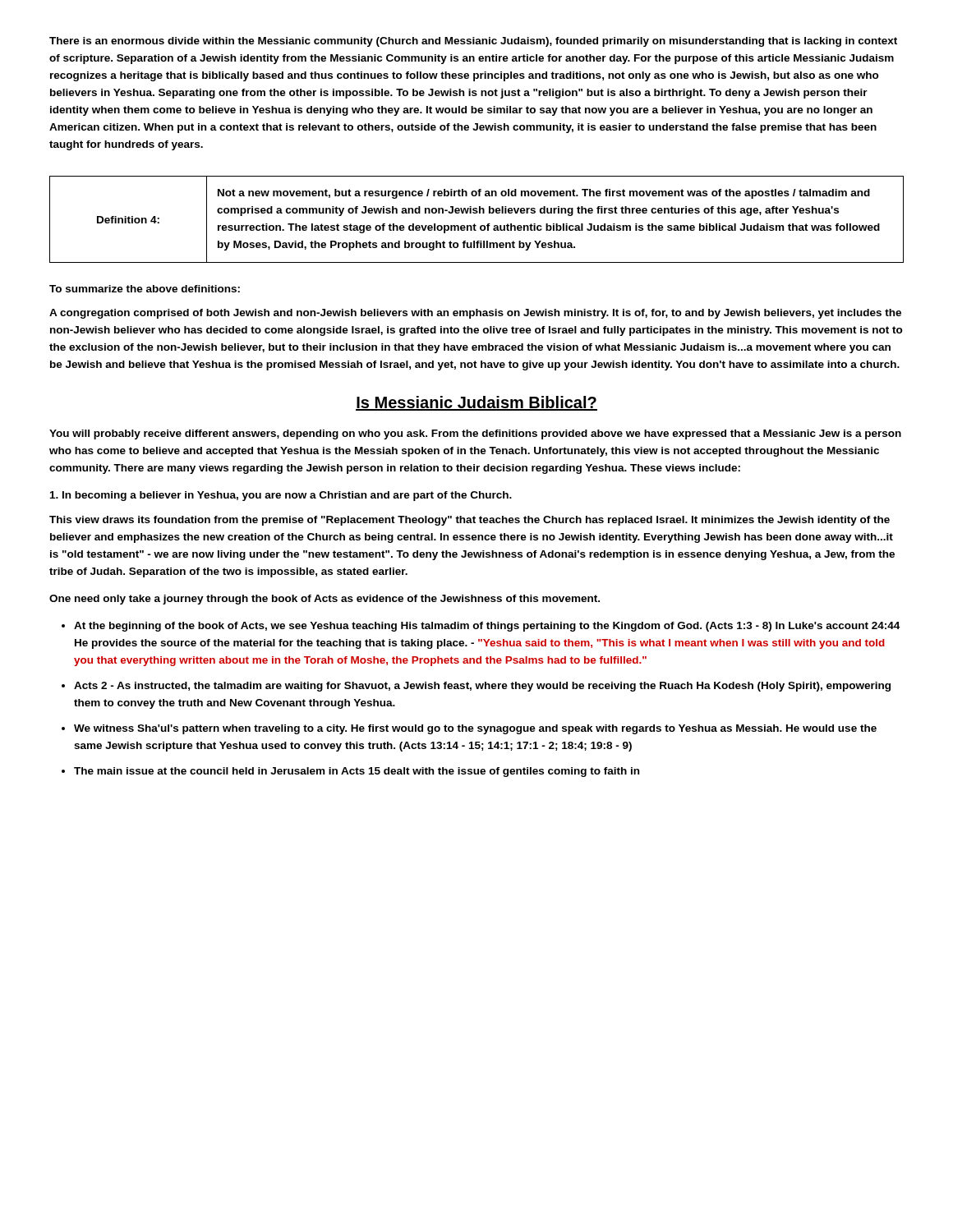Find the element starting "One need only take a journey"
The height and width of the screenshot is (1232, 953).
[x=325, y=599]
